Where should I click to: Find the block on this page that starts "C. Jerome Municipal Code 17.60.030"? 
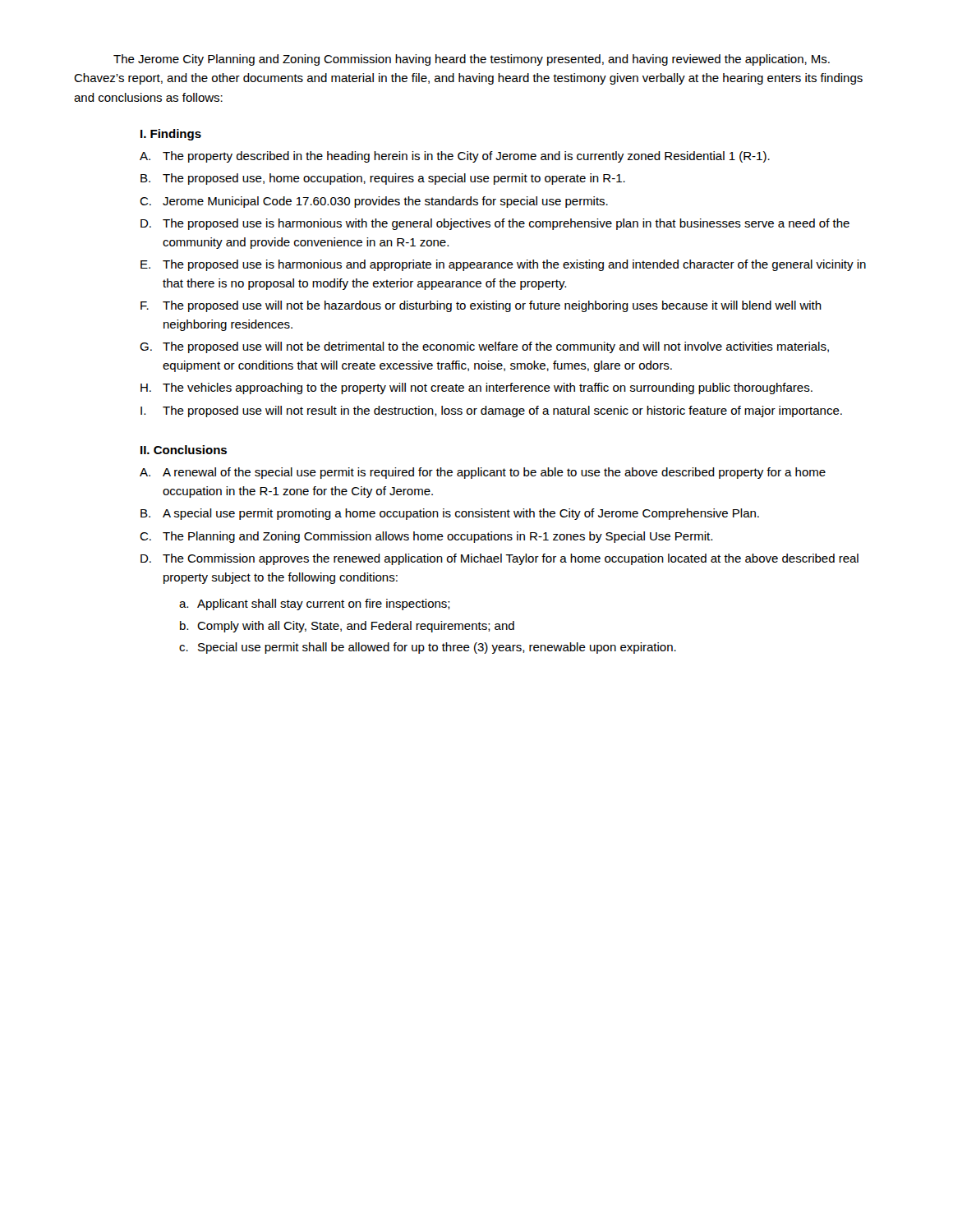click(509, 201)
